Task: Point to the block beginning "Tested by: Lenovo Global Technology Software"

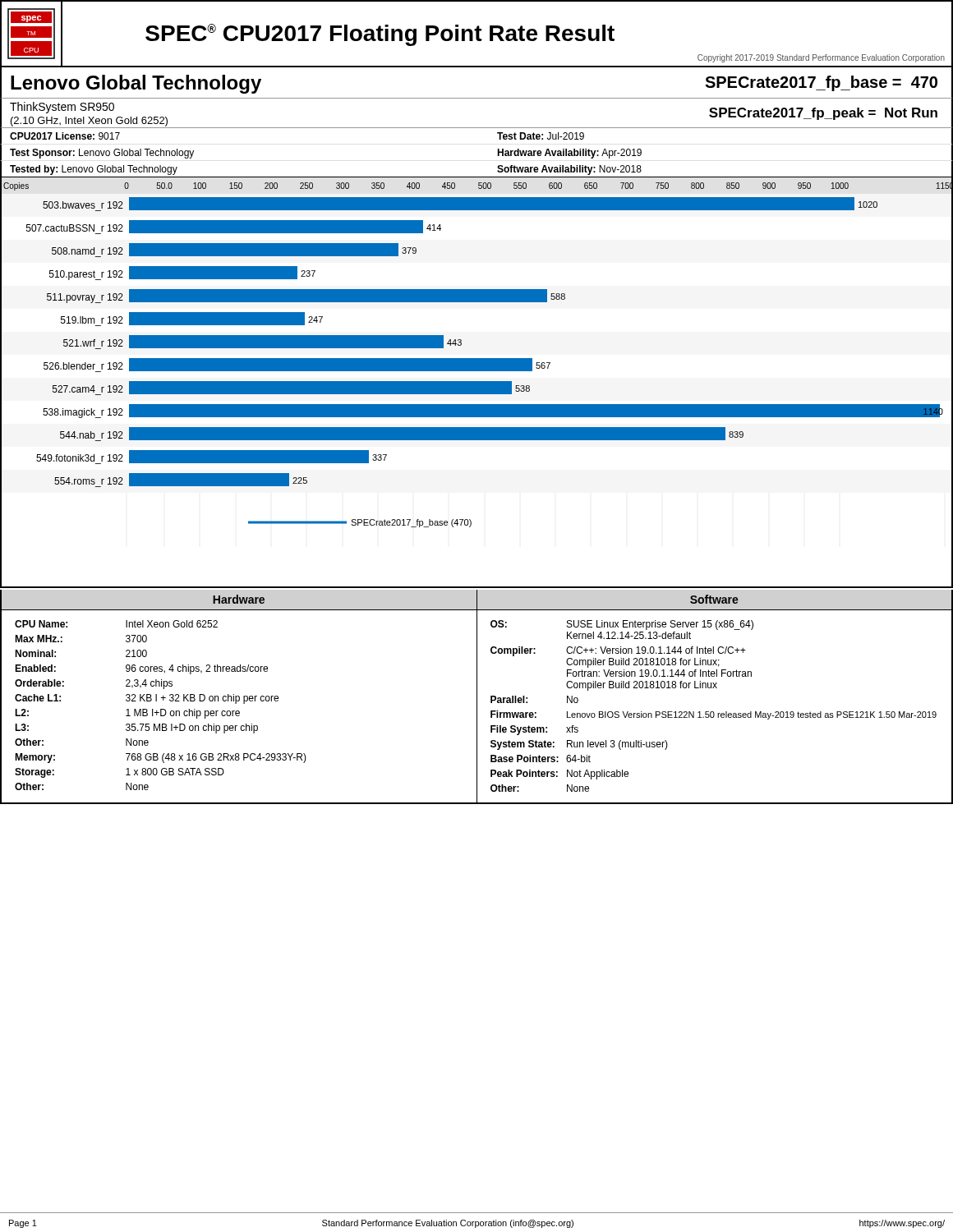Action: 476,169
